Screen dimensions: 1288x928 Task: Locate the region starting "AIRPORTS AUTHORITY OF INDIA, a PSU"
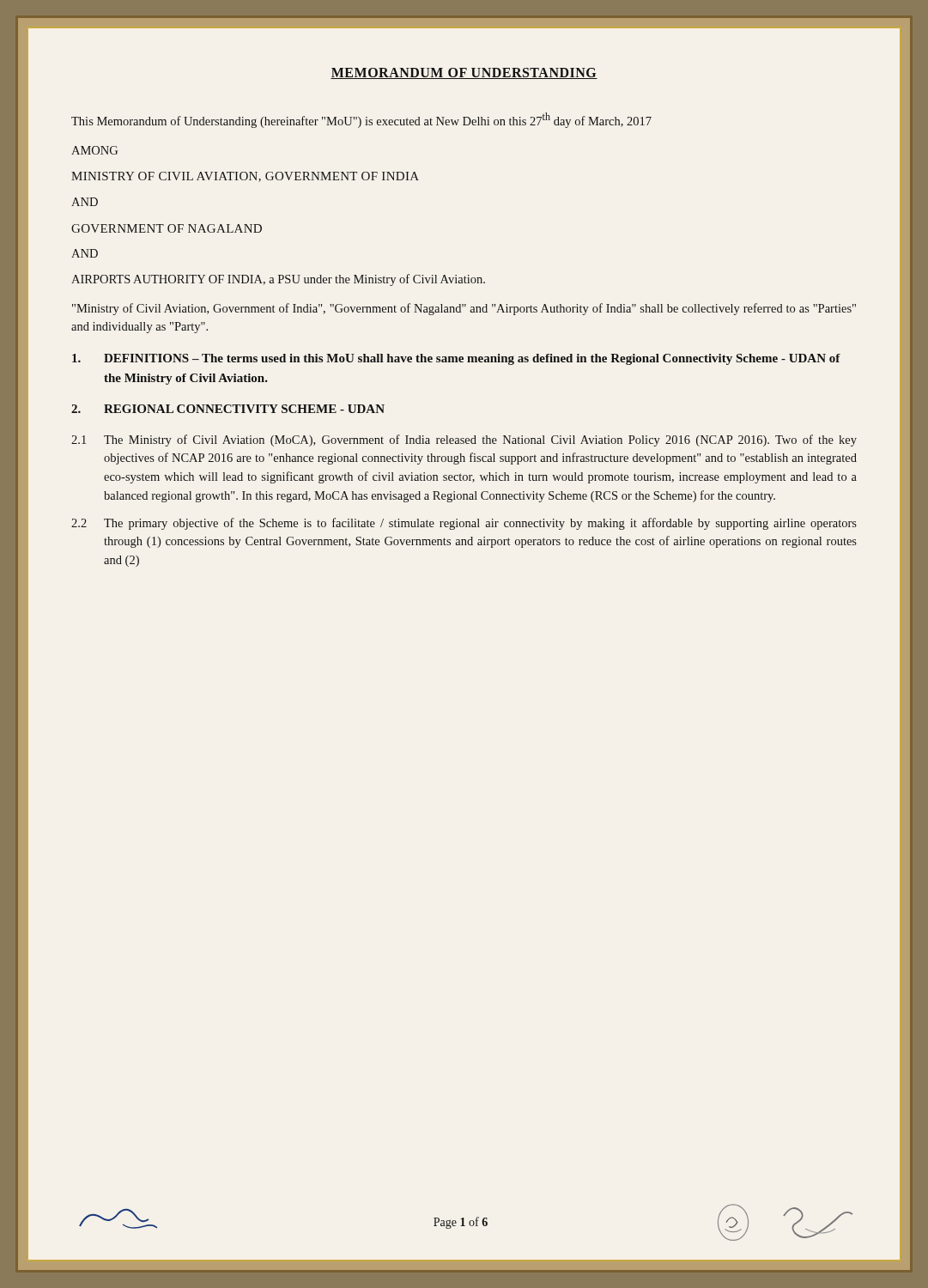click(279, 279)
